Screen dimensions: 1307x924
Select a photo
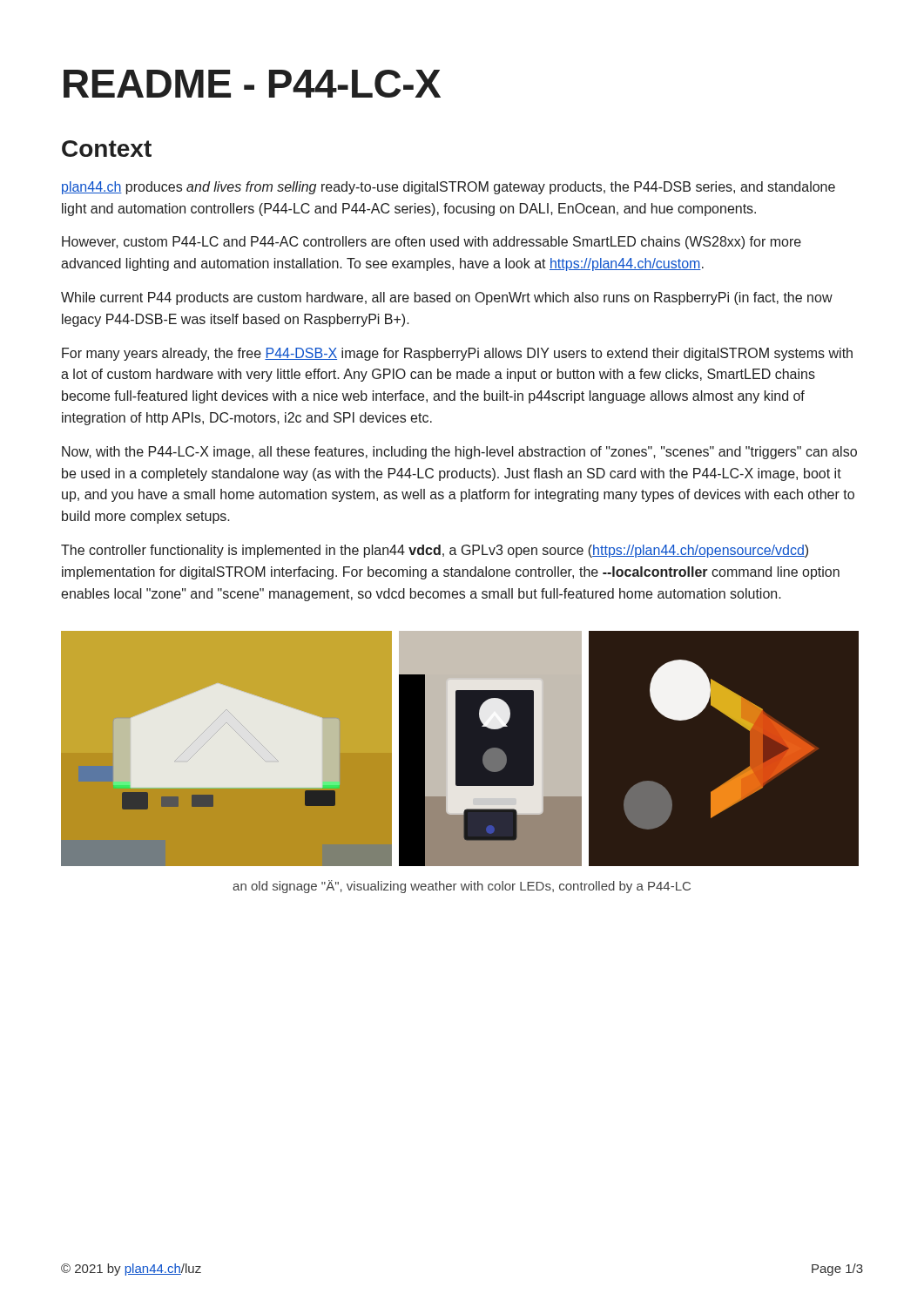[462, 749]
